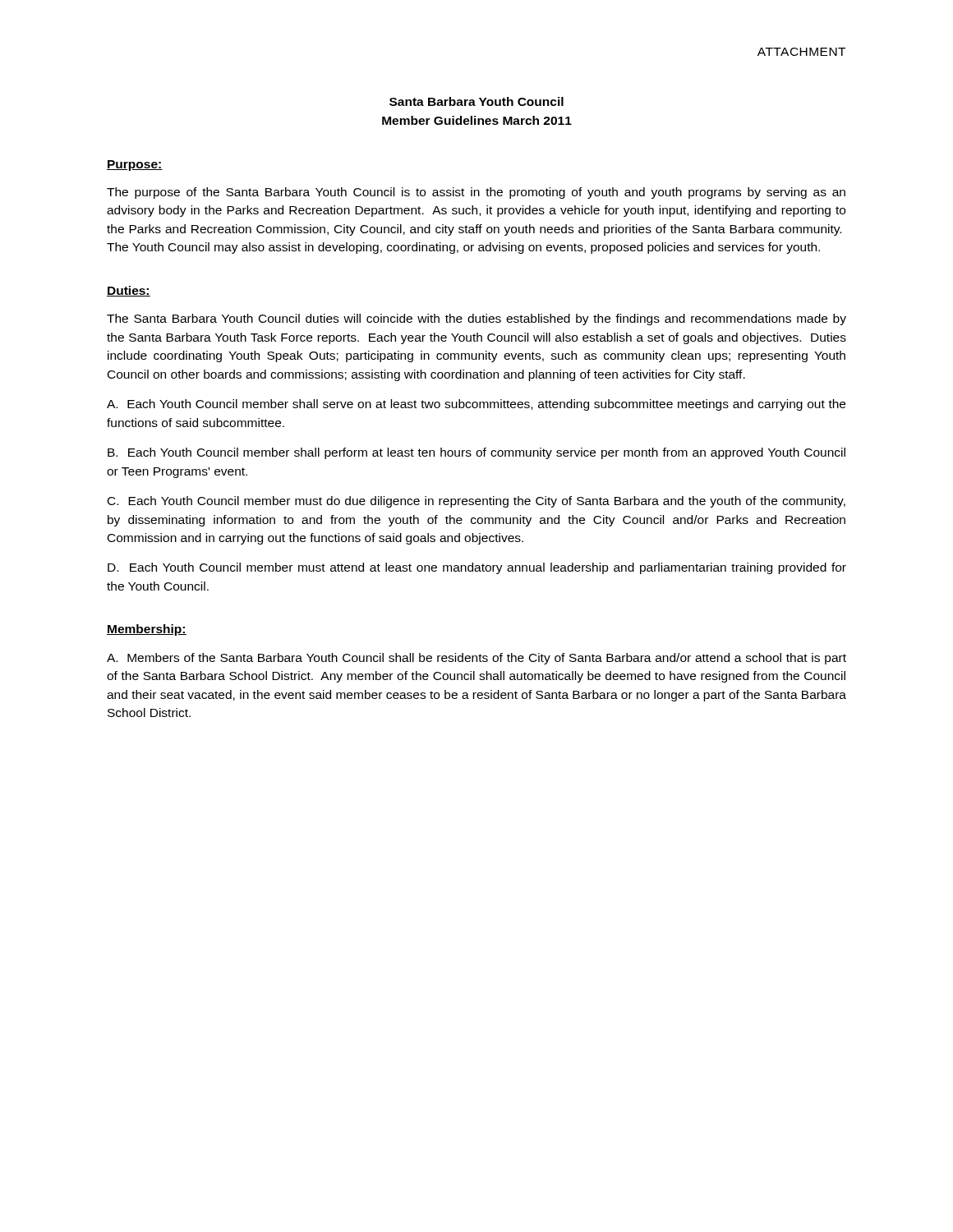Find the text starting "B. Each Youth Council member shall perform at"
This screenshot has height=1232, width=953.
(x=476, y=461)
